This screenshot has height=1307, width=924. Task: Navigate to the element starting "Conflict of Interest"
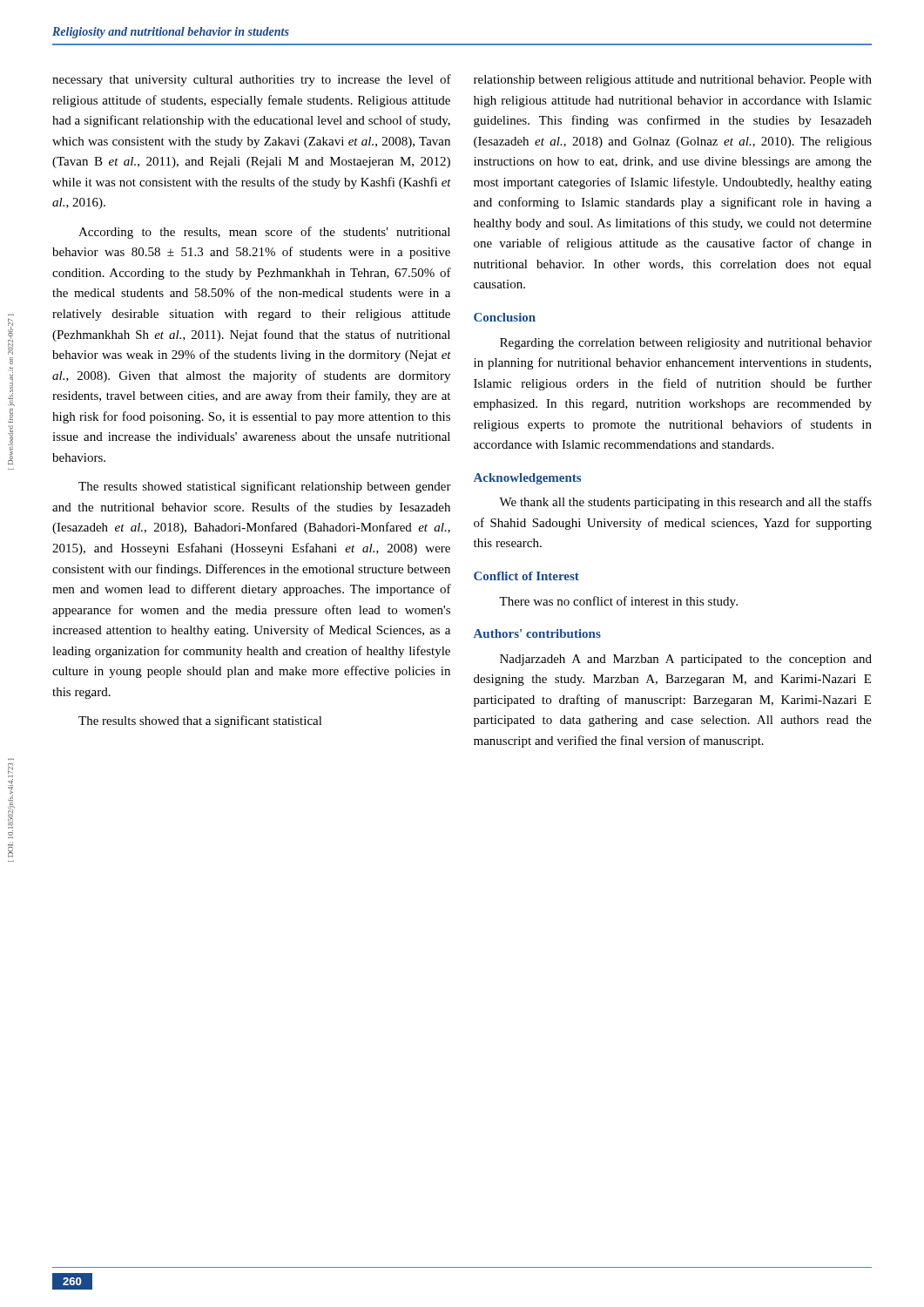(x=526, y=576)
